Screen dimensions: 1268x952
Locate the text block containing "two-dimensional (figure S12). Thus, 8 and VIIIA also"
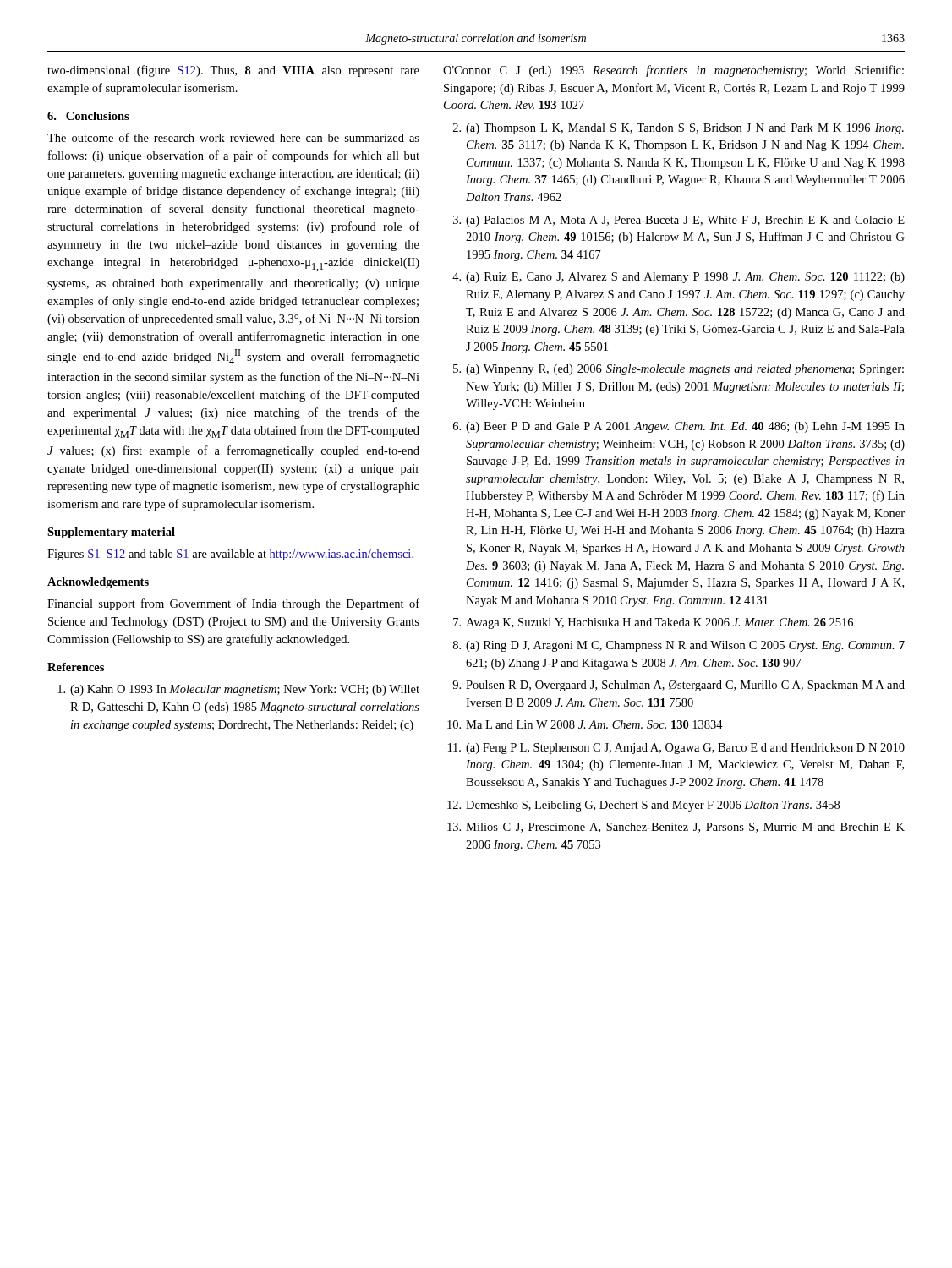point(233,80)
